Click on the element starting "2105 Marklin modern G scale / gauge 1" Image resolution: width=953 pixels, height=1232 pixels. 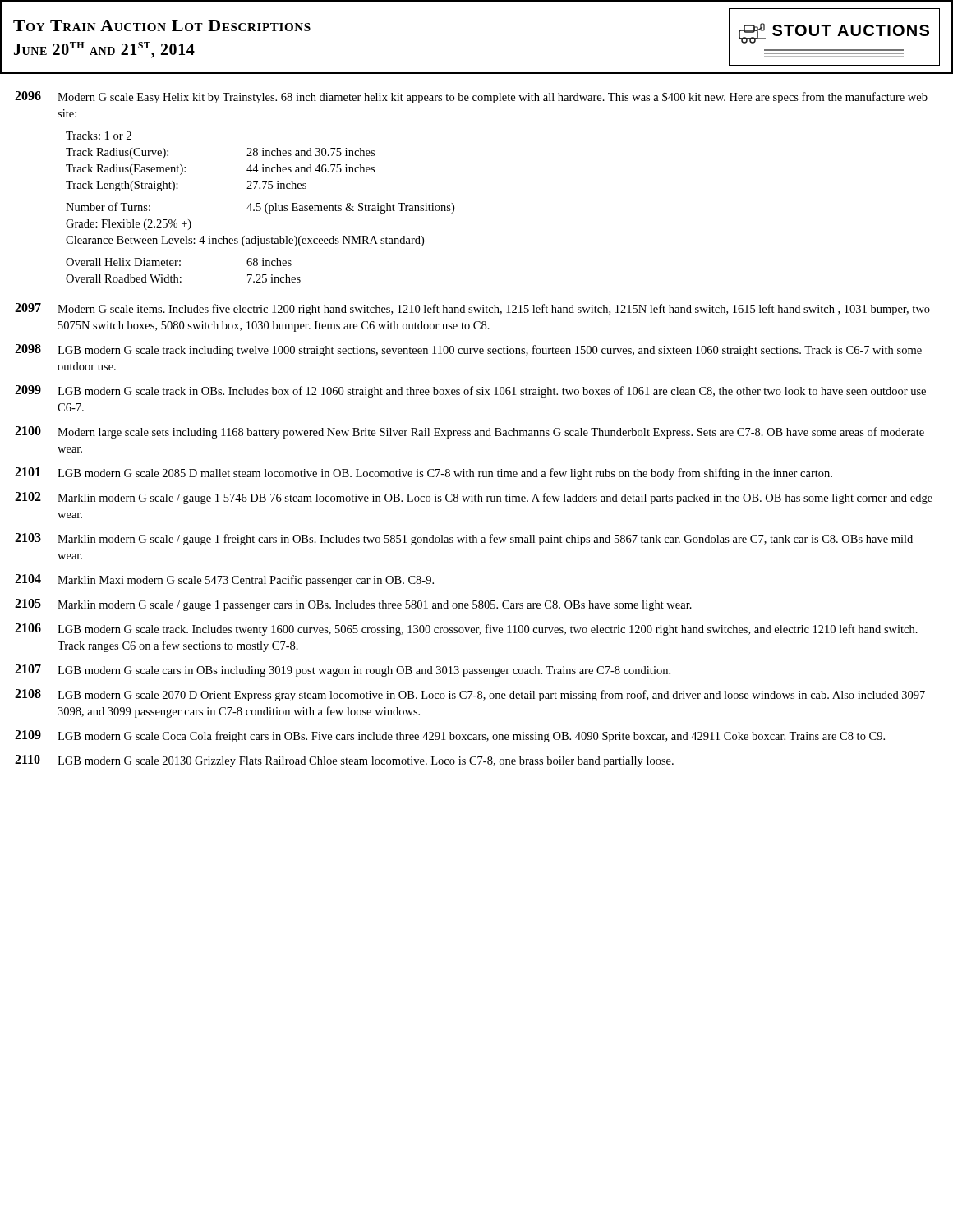(476, 604)
